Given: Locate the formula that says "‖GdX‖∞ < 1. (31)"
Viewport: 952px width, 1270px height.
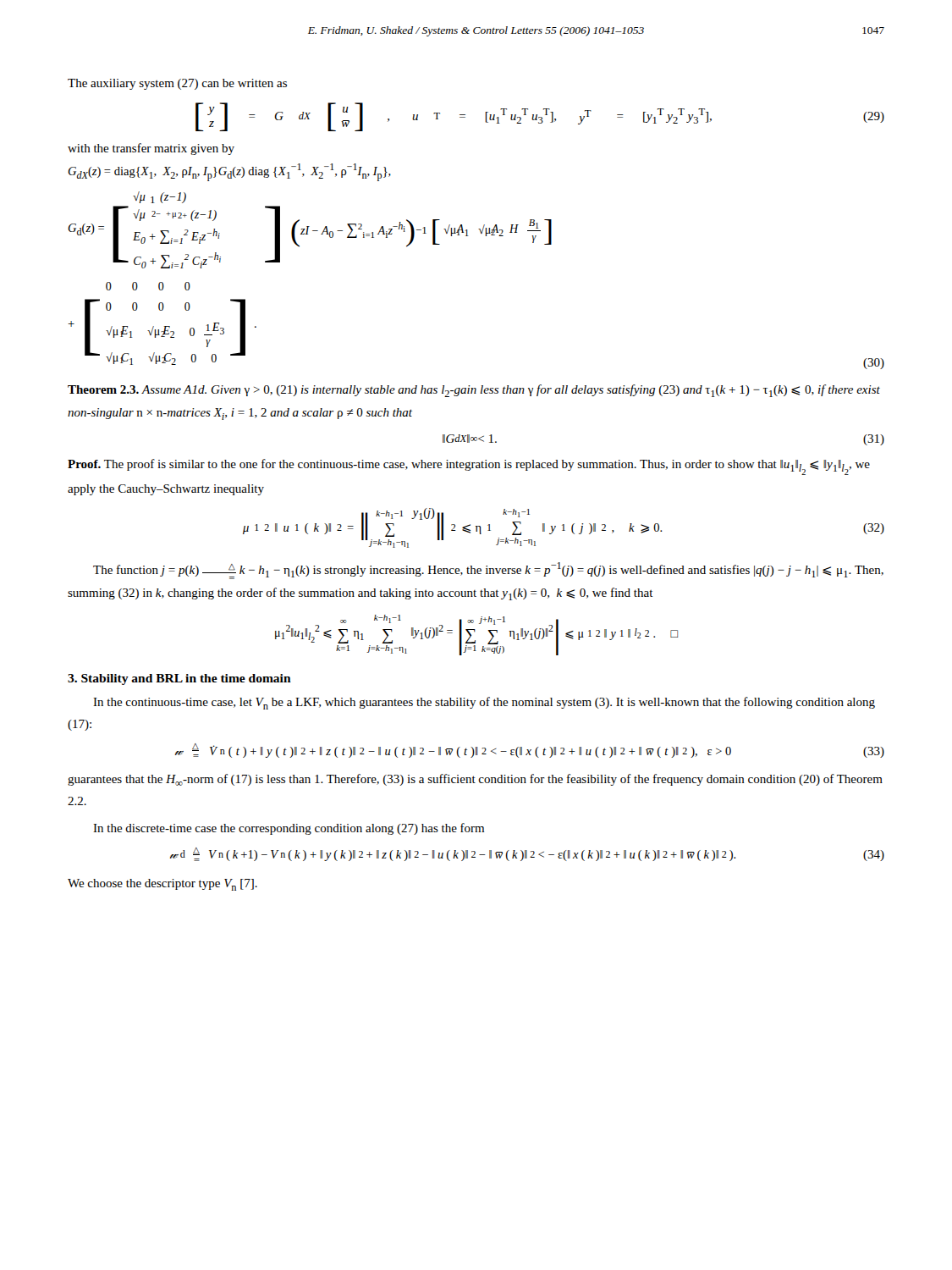Looking at the screenshot, I should (493, 439).
